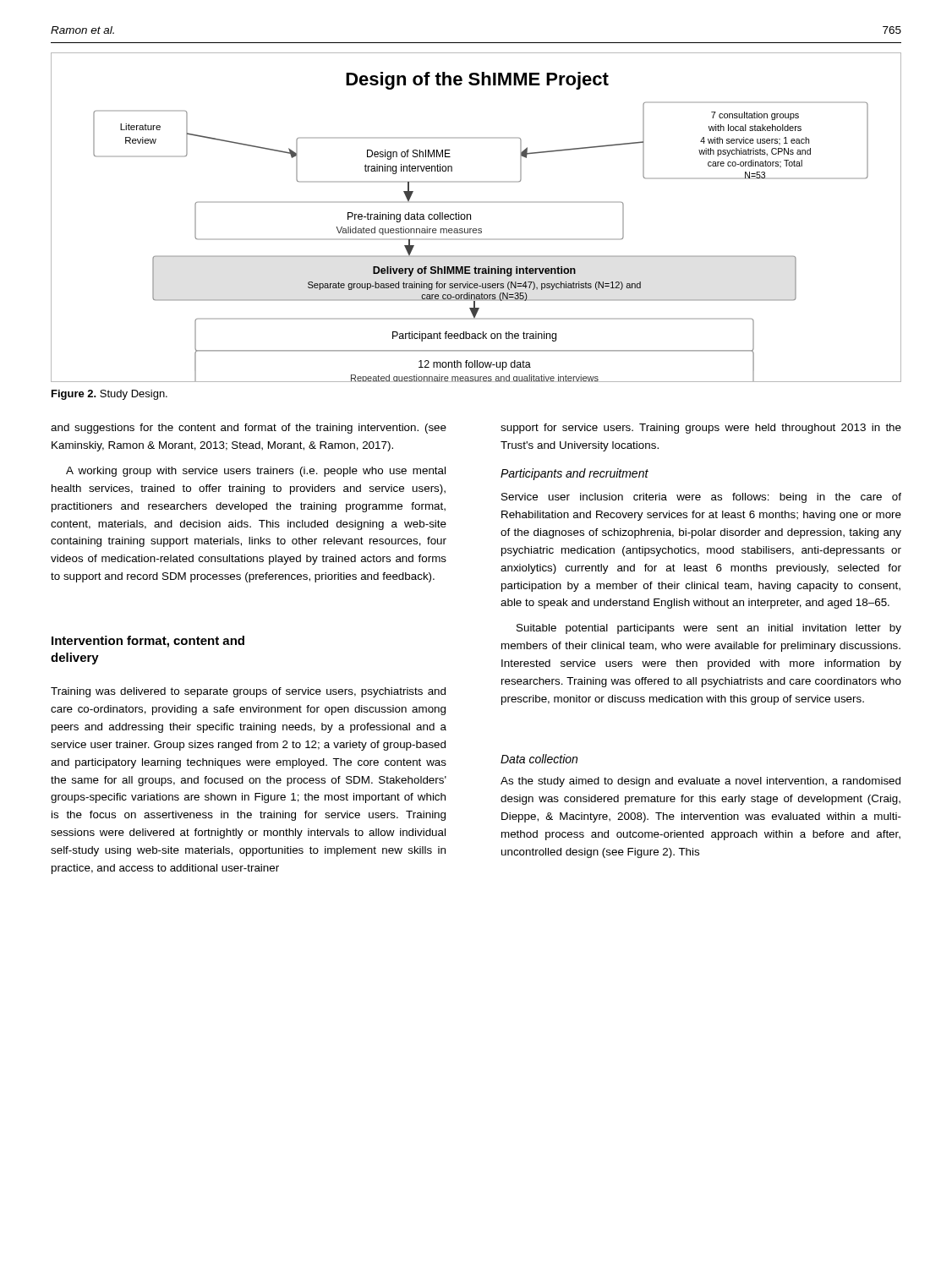This screenshot has width=952, height=1268.
Task: Find the flowchart
Action: (x=476, y=217)
